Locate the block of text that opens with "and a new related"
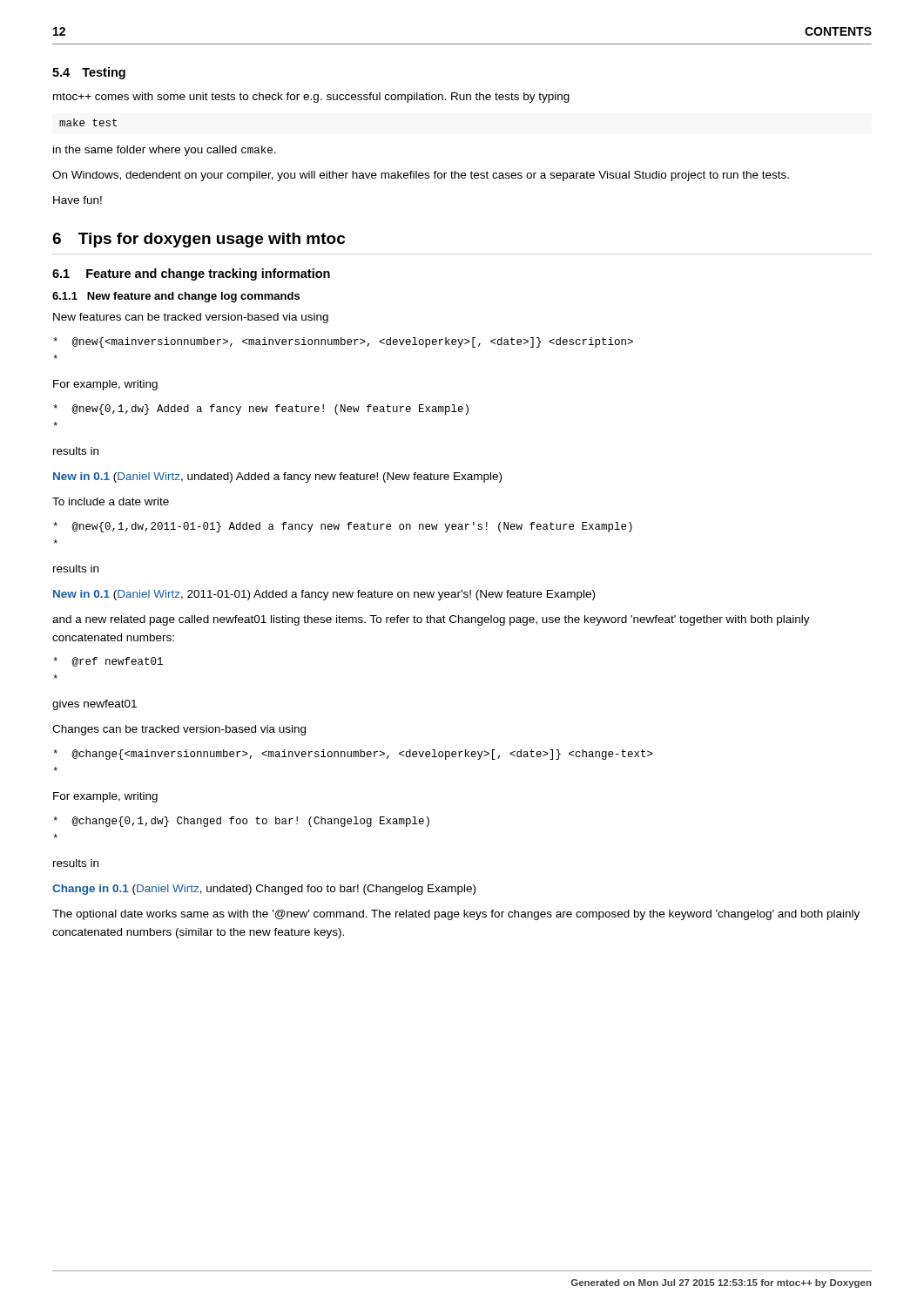924x1307 pixels. click(x=431, y=628)
